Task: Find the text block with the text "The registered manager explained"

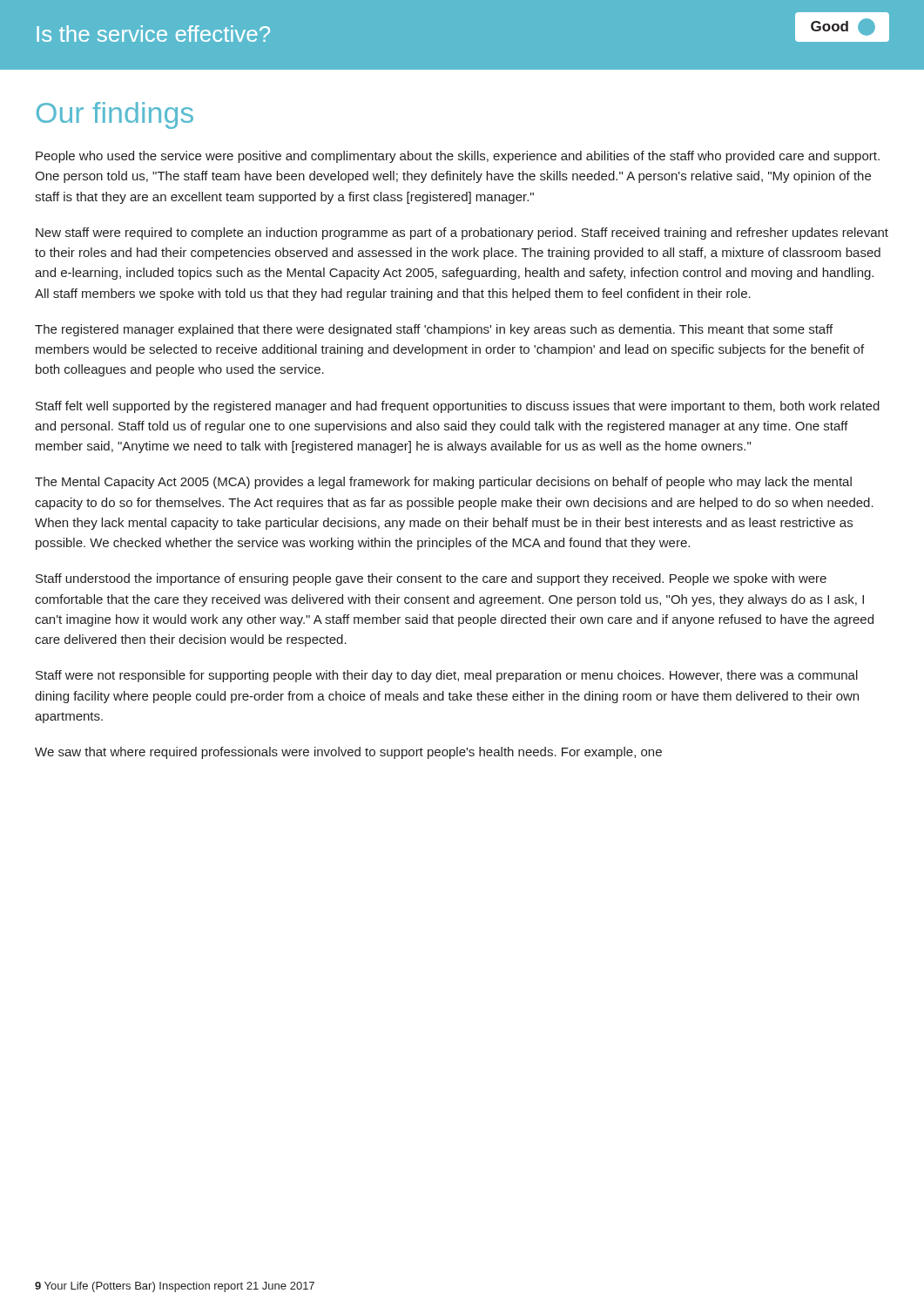Action: 449,349
